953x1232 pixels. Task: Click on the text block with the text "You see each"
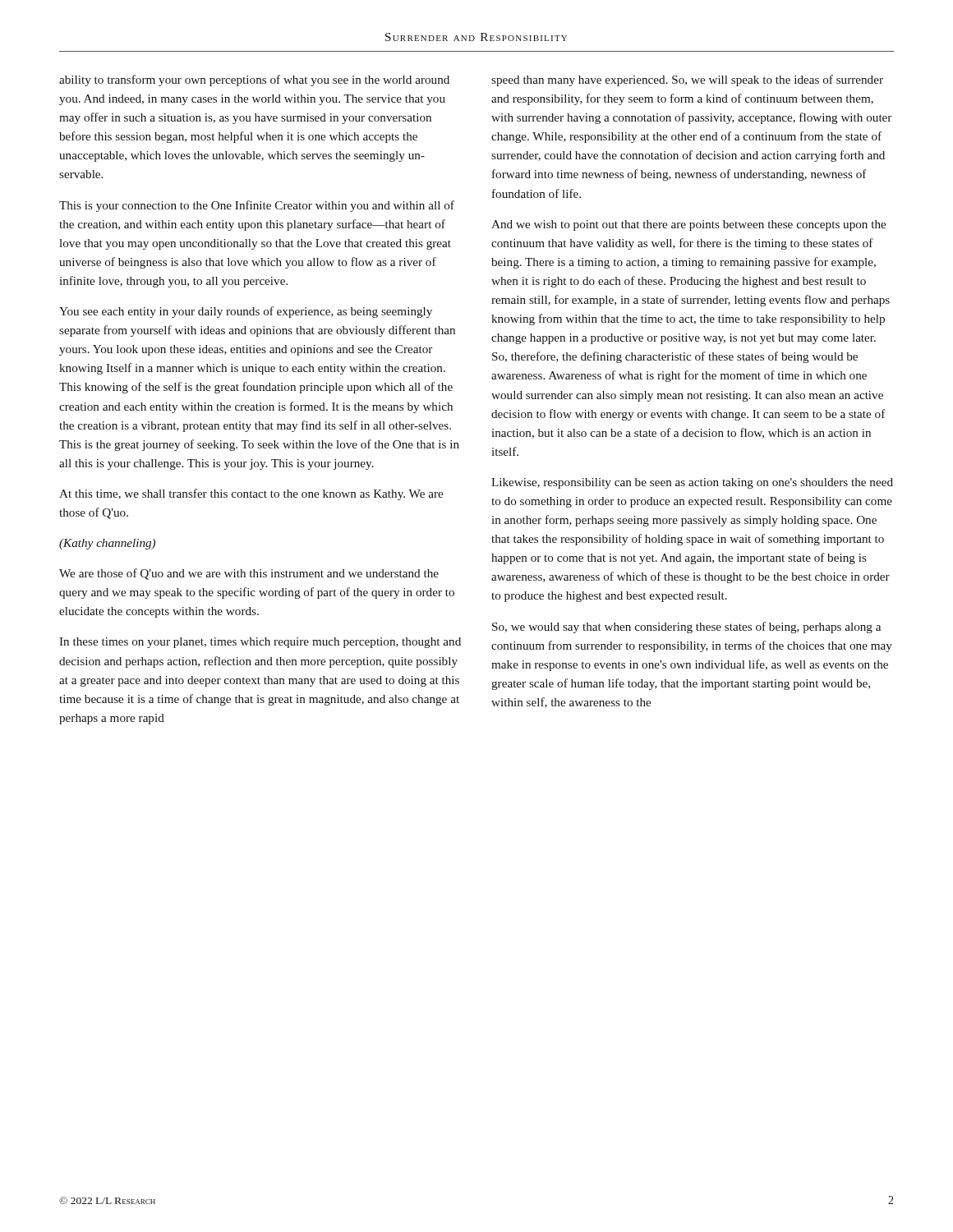[x=260, y=387]
